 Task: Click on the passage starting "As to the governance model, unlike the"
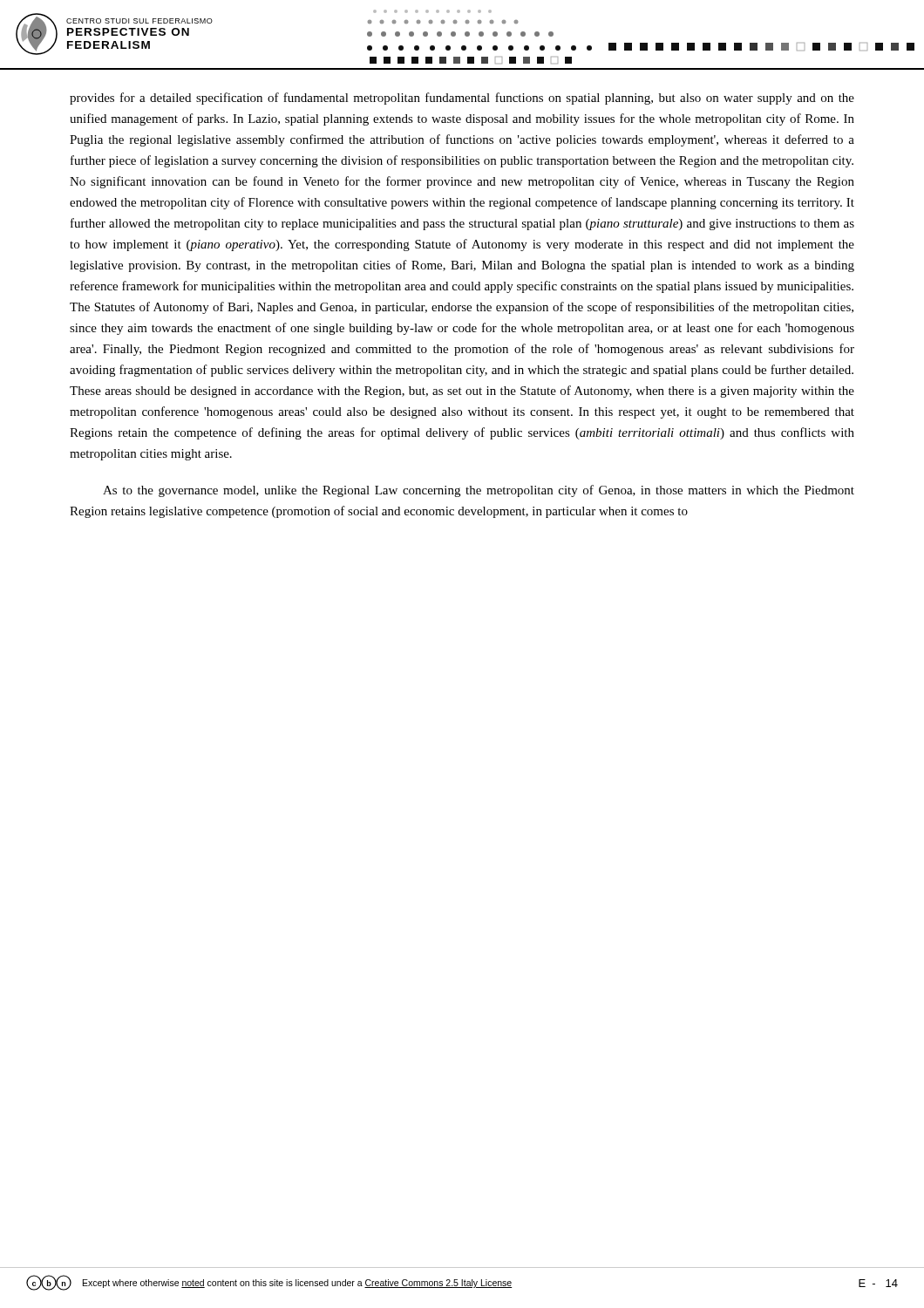point(462,501)
